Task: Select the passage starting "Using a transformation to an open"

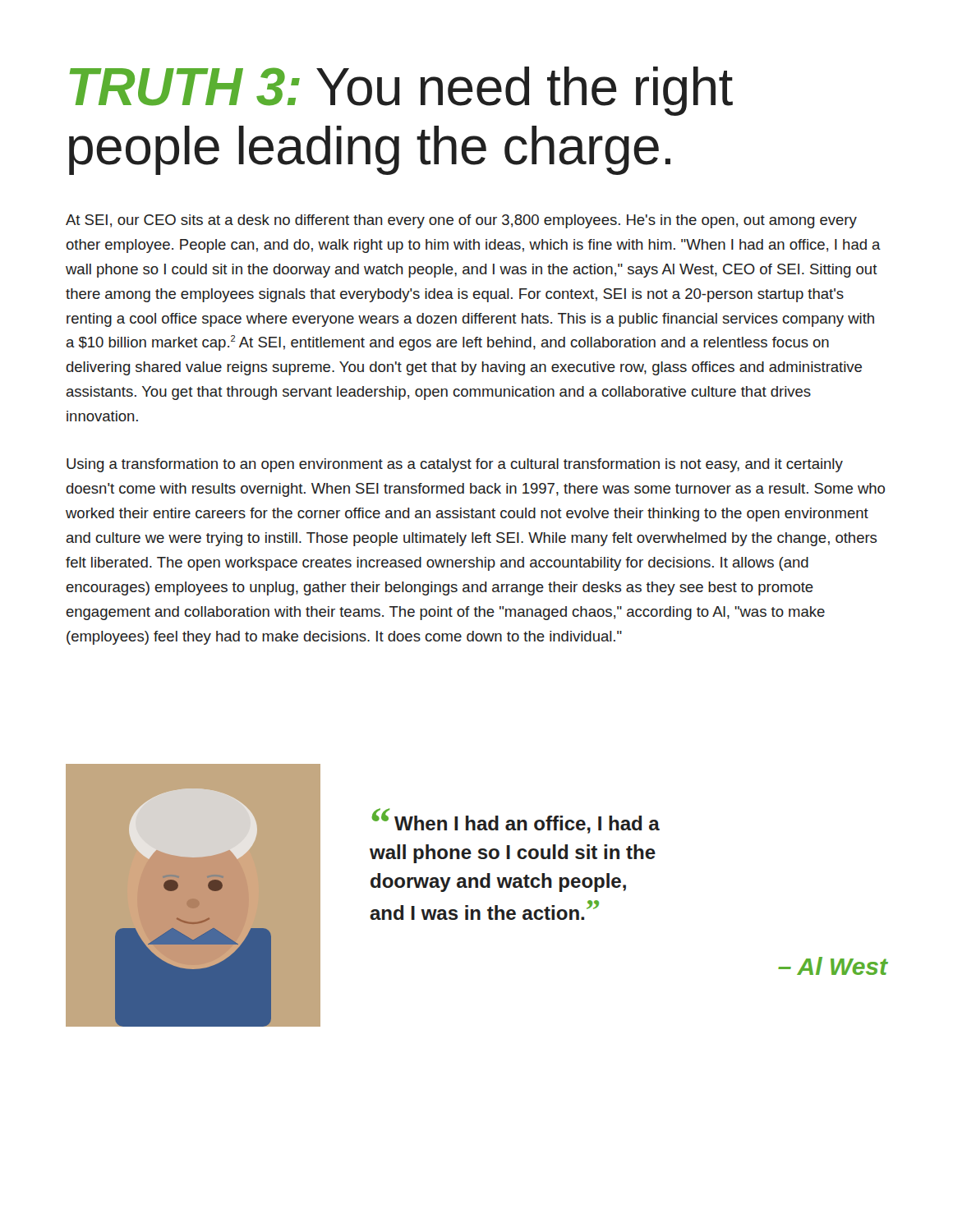Action: pos(476,550)
